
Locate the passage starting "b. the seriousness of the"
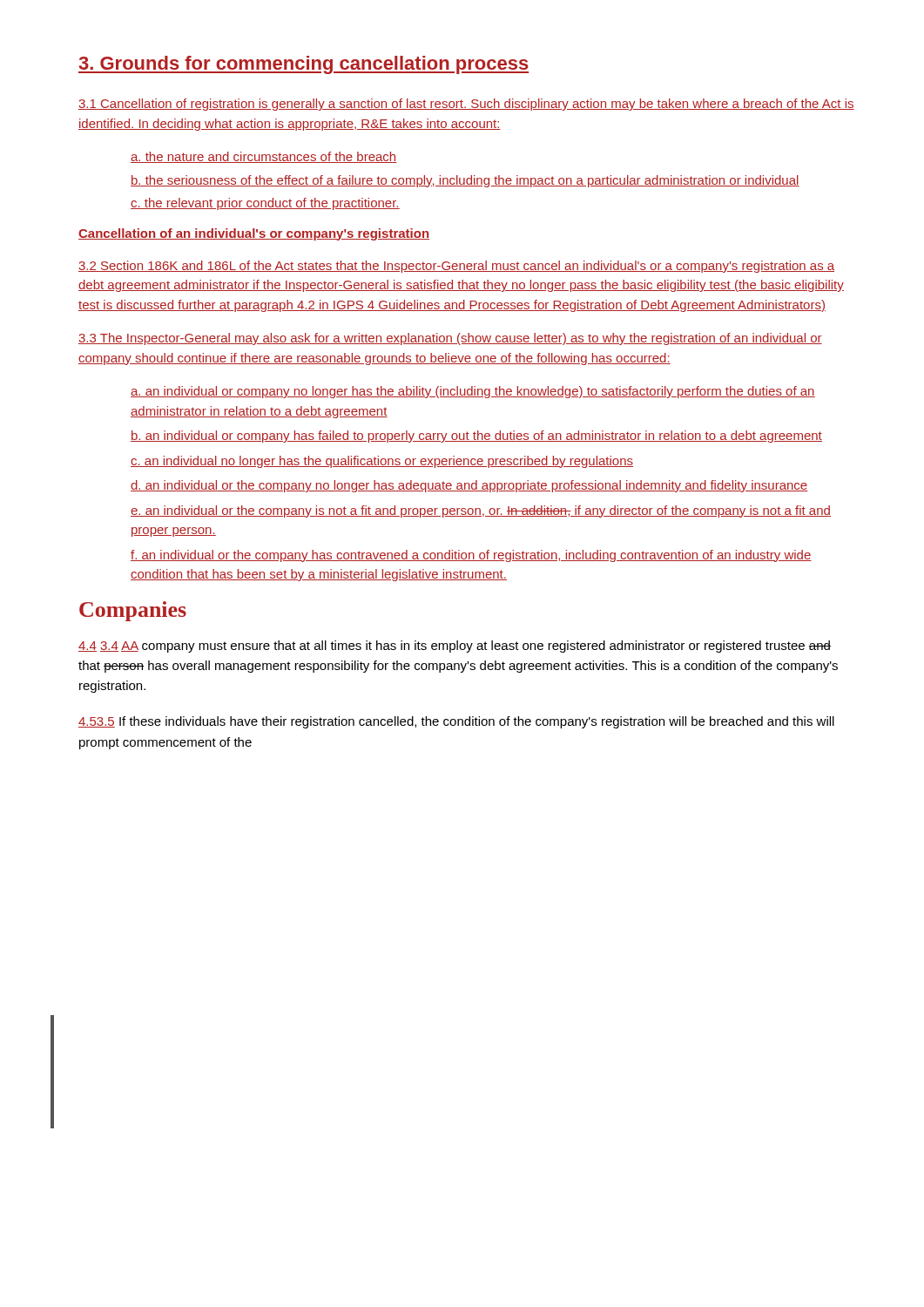[465, 180]
